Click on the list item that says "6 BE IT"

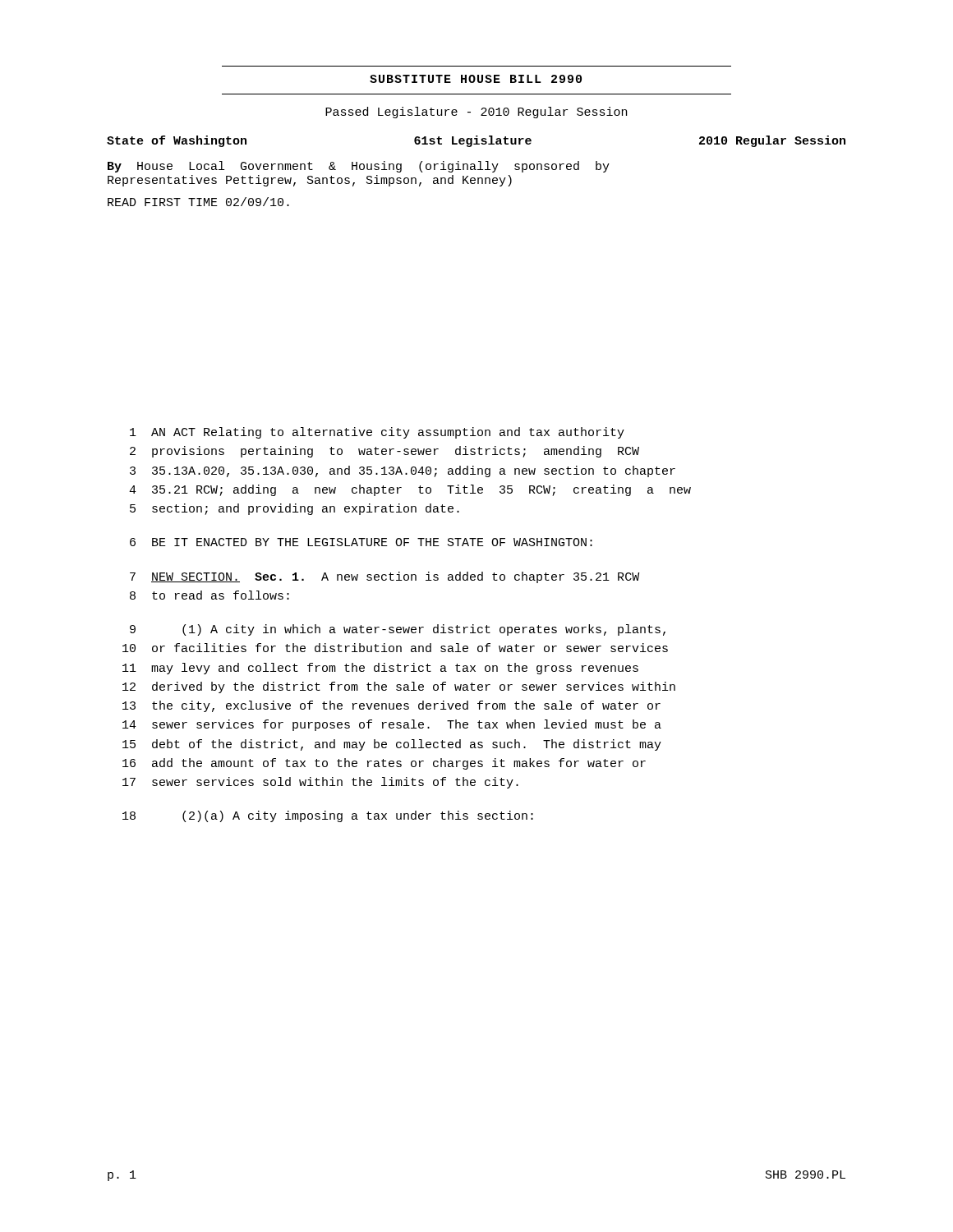click(x=476, y=544)
